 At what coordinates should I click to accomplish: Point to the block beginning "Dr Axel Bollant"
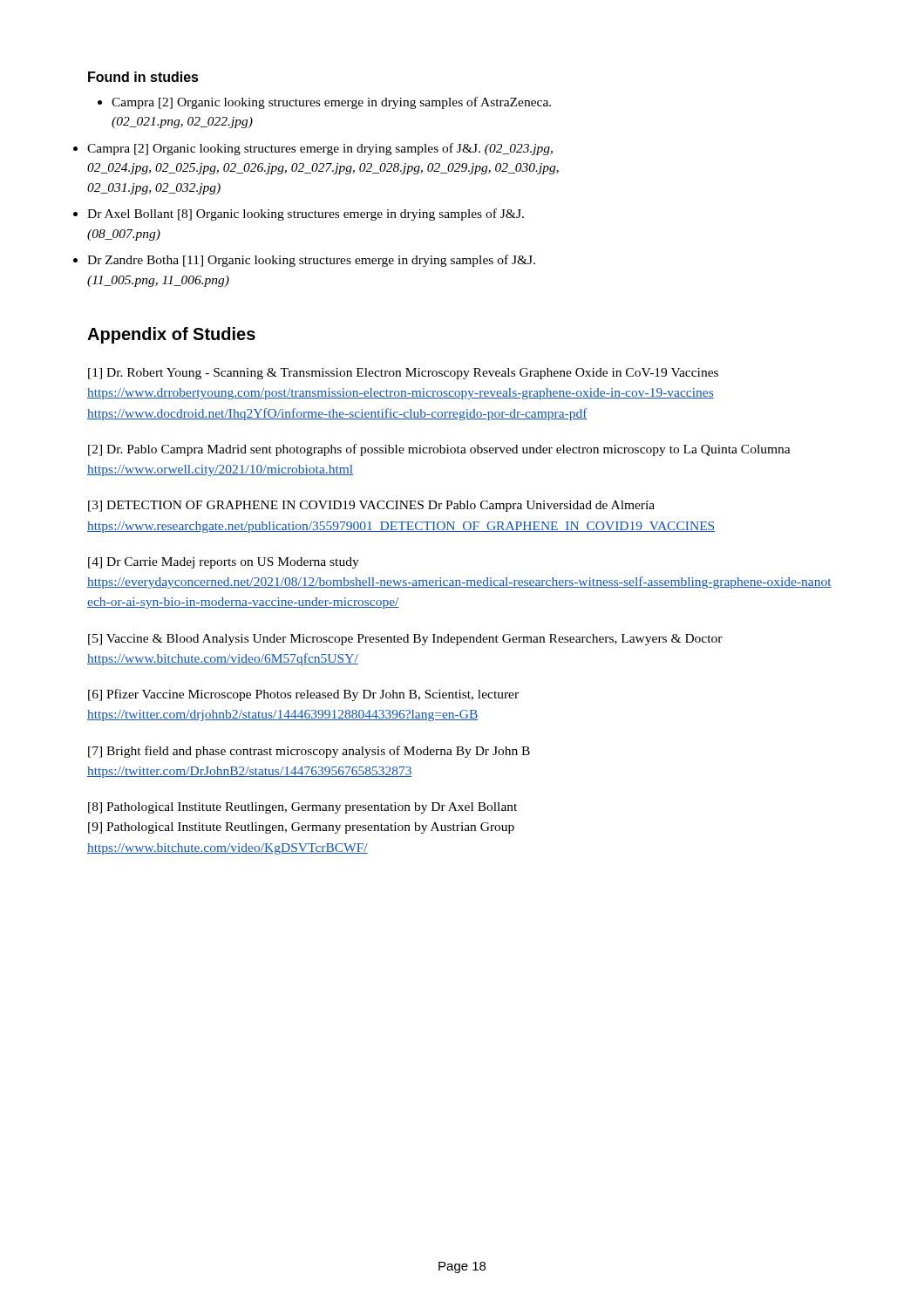point(462,224)
